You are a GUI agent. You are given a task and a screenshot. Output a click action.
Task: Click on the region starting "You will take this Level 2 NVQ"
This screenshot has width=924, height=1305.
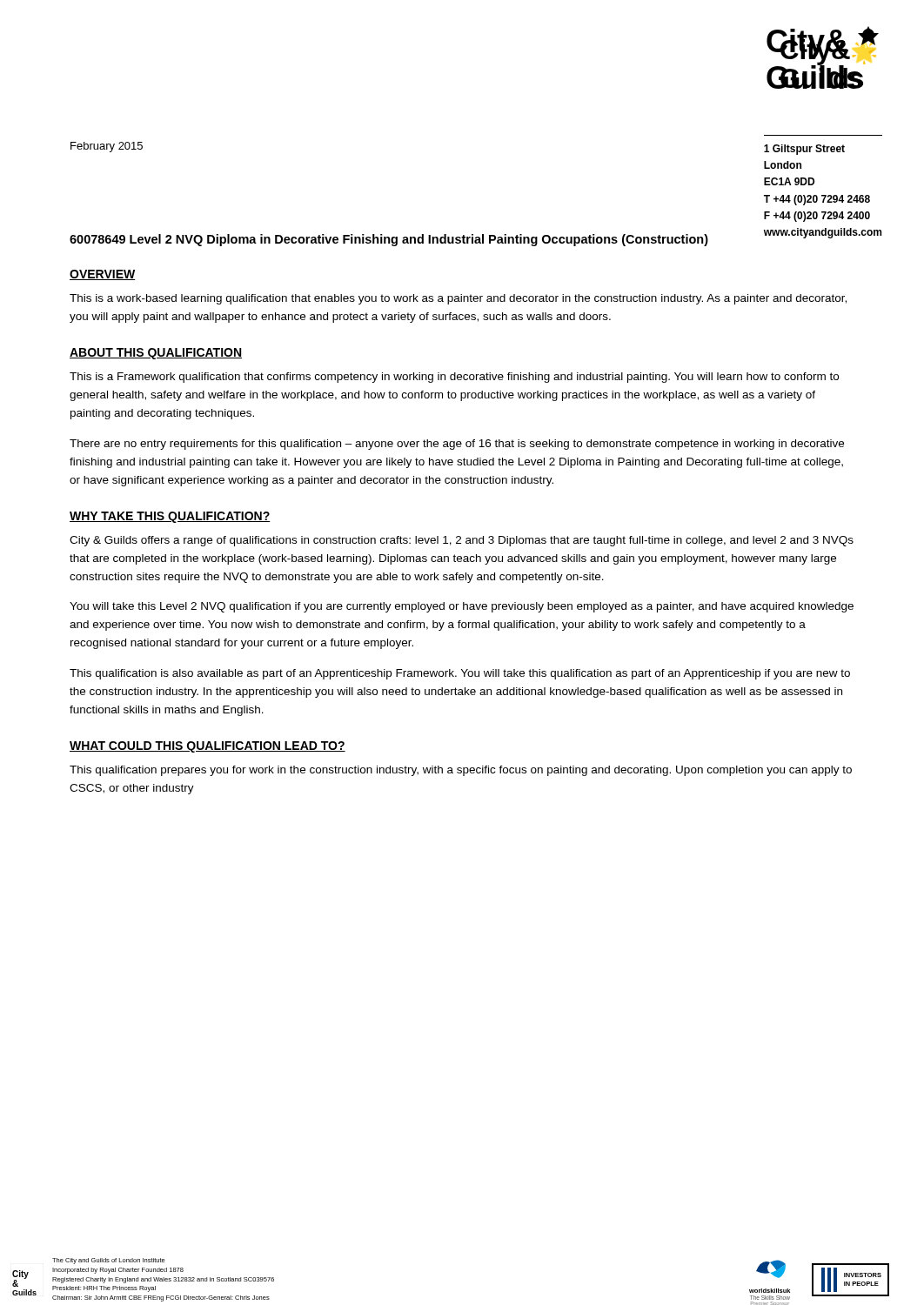click(x=462, y=625)
